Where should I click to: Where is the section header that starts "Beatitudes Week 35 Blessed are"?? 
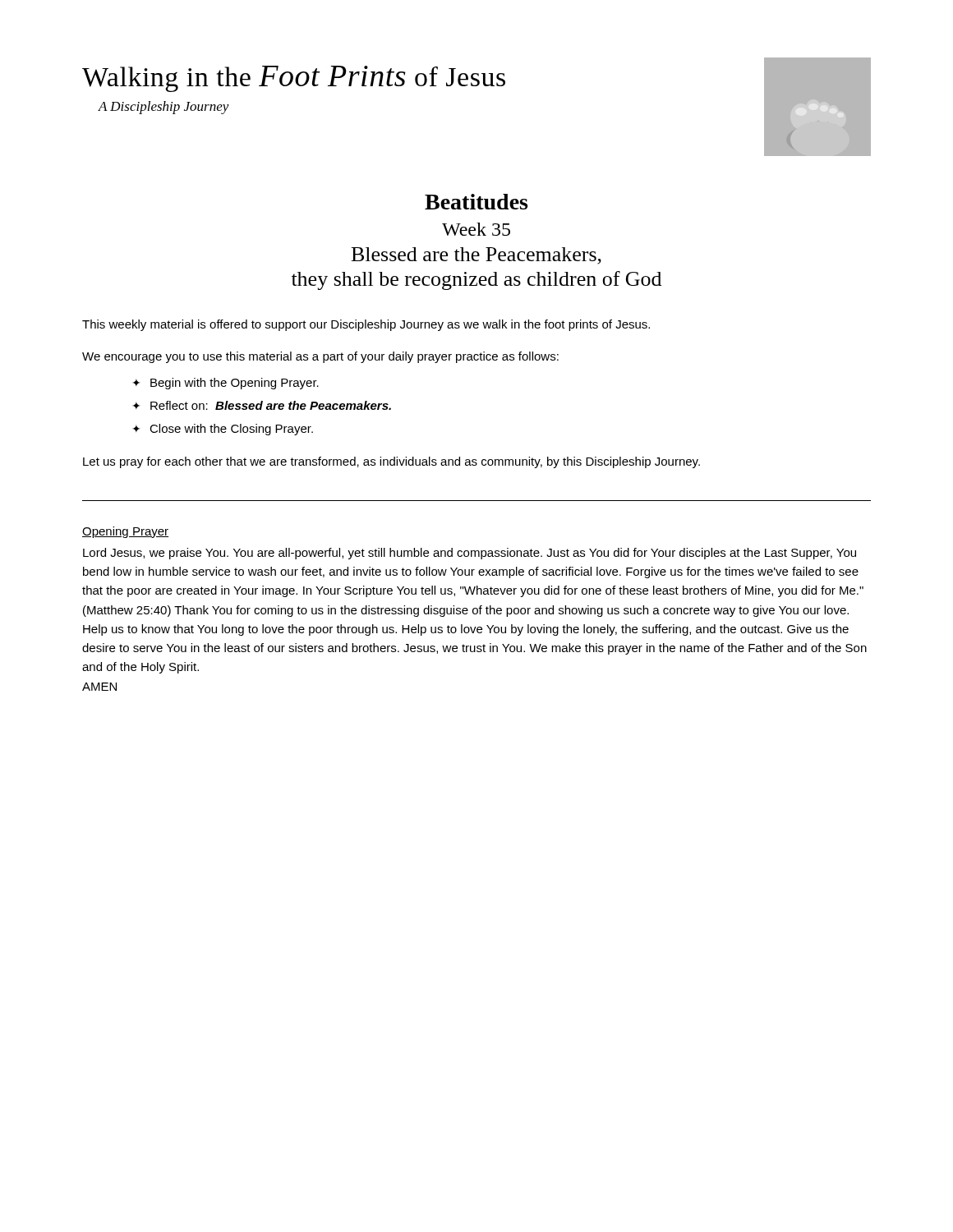pos(476,240)
